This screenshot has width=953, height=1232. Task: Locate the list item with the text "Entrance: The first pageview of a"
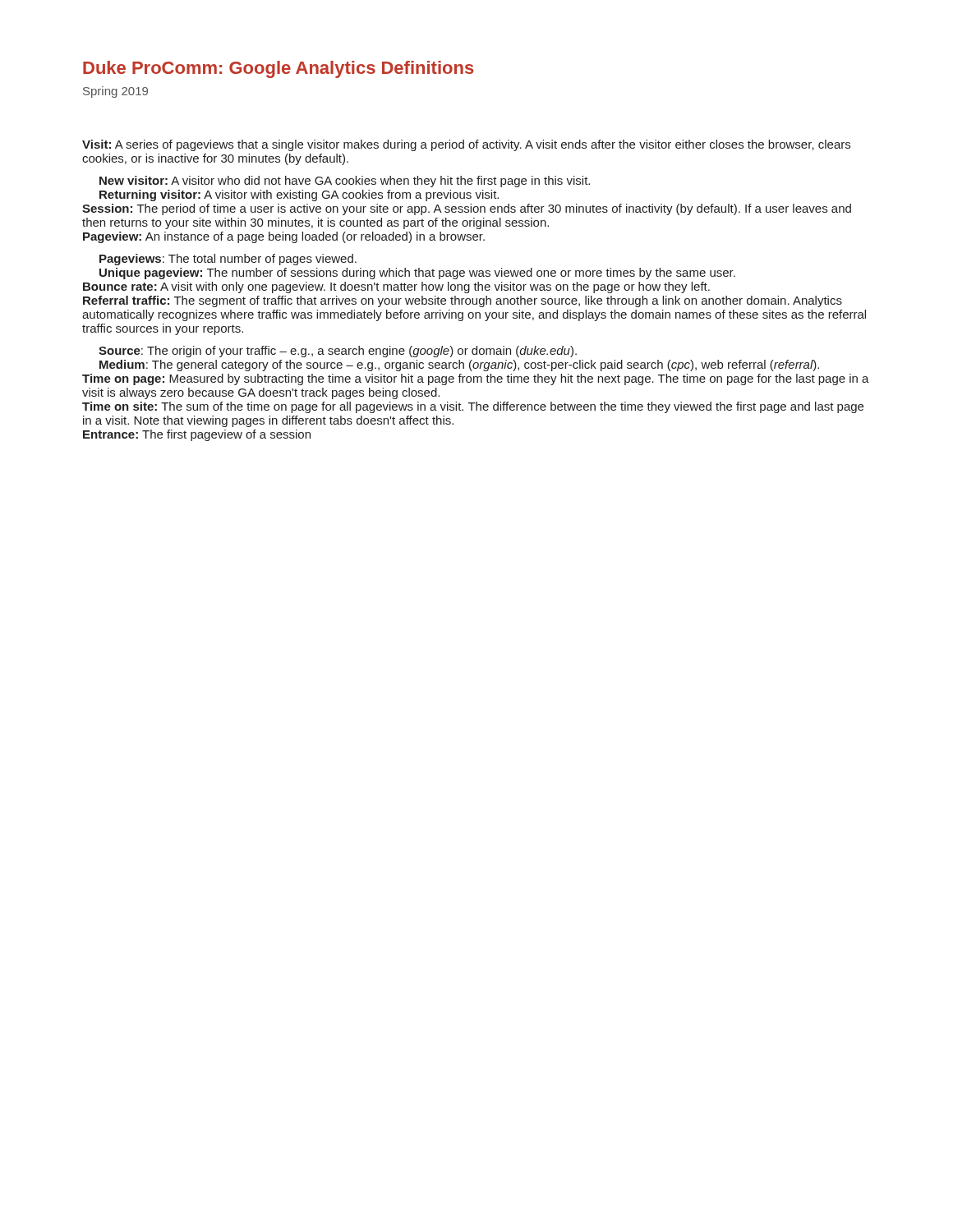coord(197,435)
